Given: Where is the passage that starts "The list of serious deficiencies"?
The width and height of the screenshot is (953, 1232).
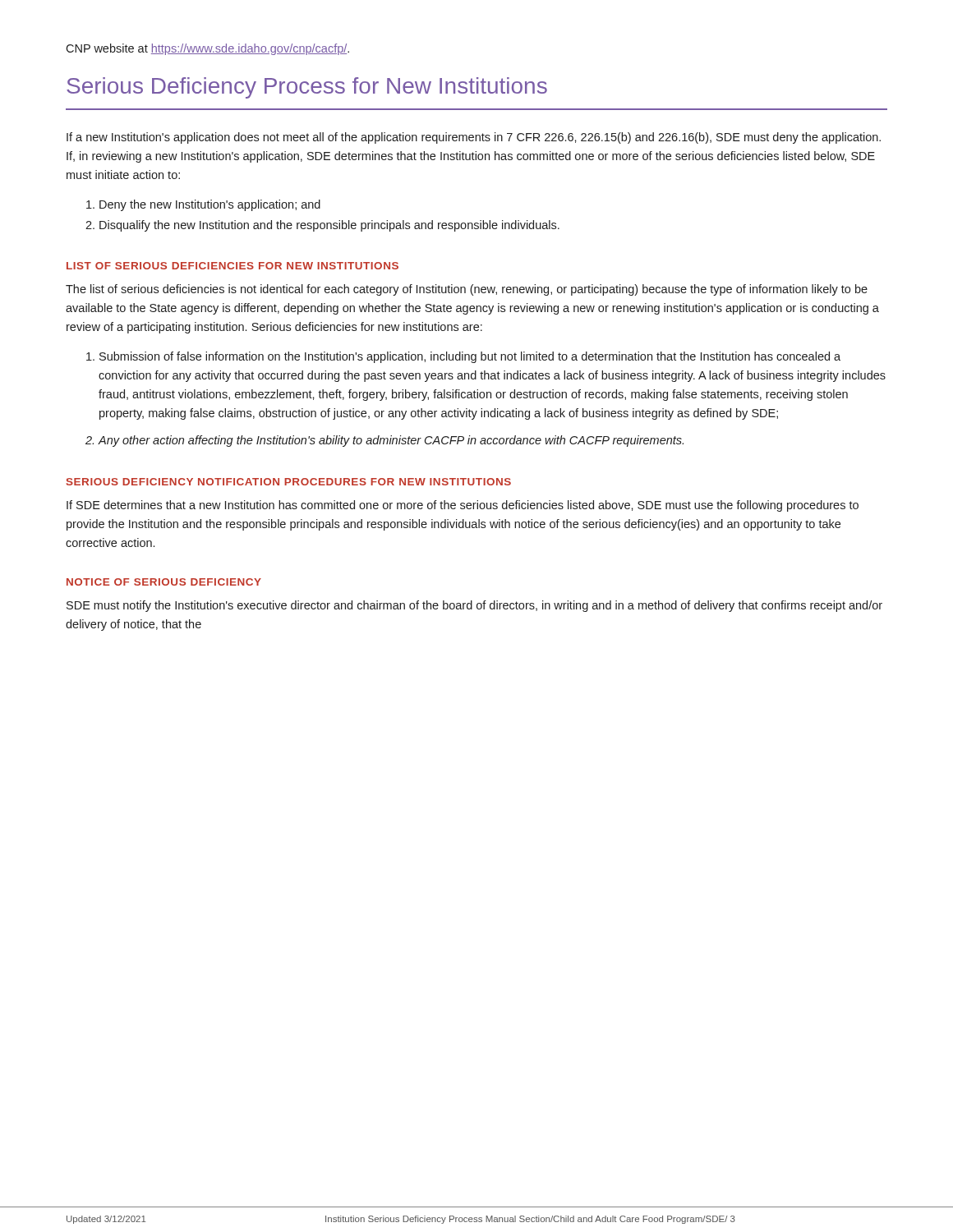Looking at the screenshot, I should click(x=472, y=308).
